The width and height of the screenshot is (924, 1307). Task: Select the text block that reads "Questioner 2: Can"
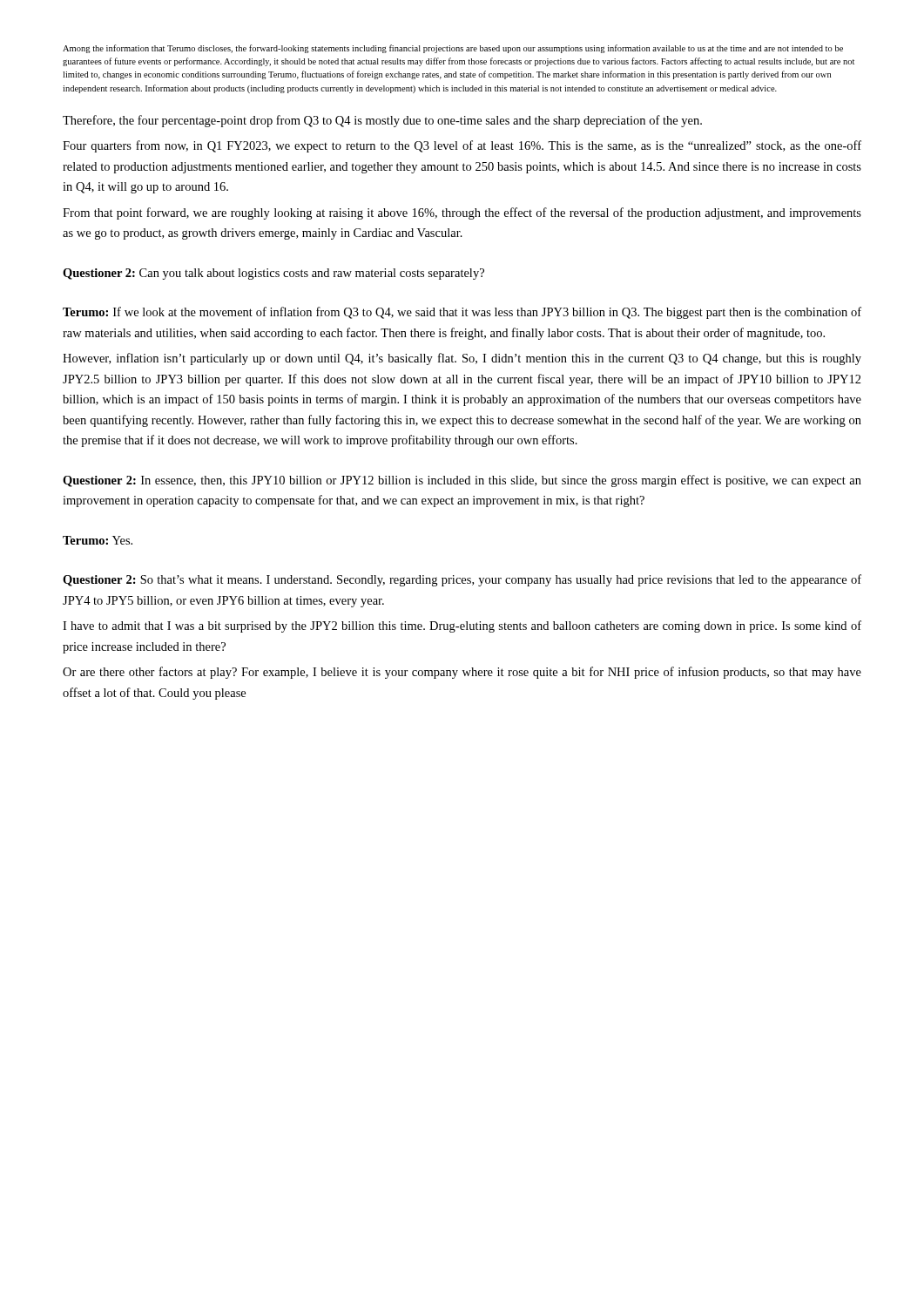(x=274, y=273)
